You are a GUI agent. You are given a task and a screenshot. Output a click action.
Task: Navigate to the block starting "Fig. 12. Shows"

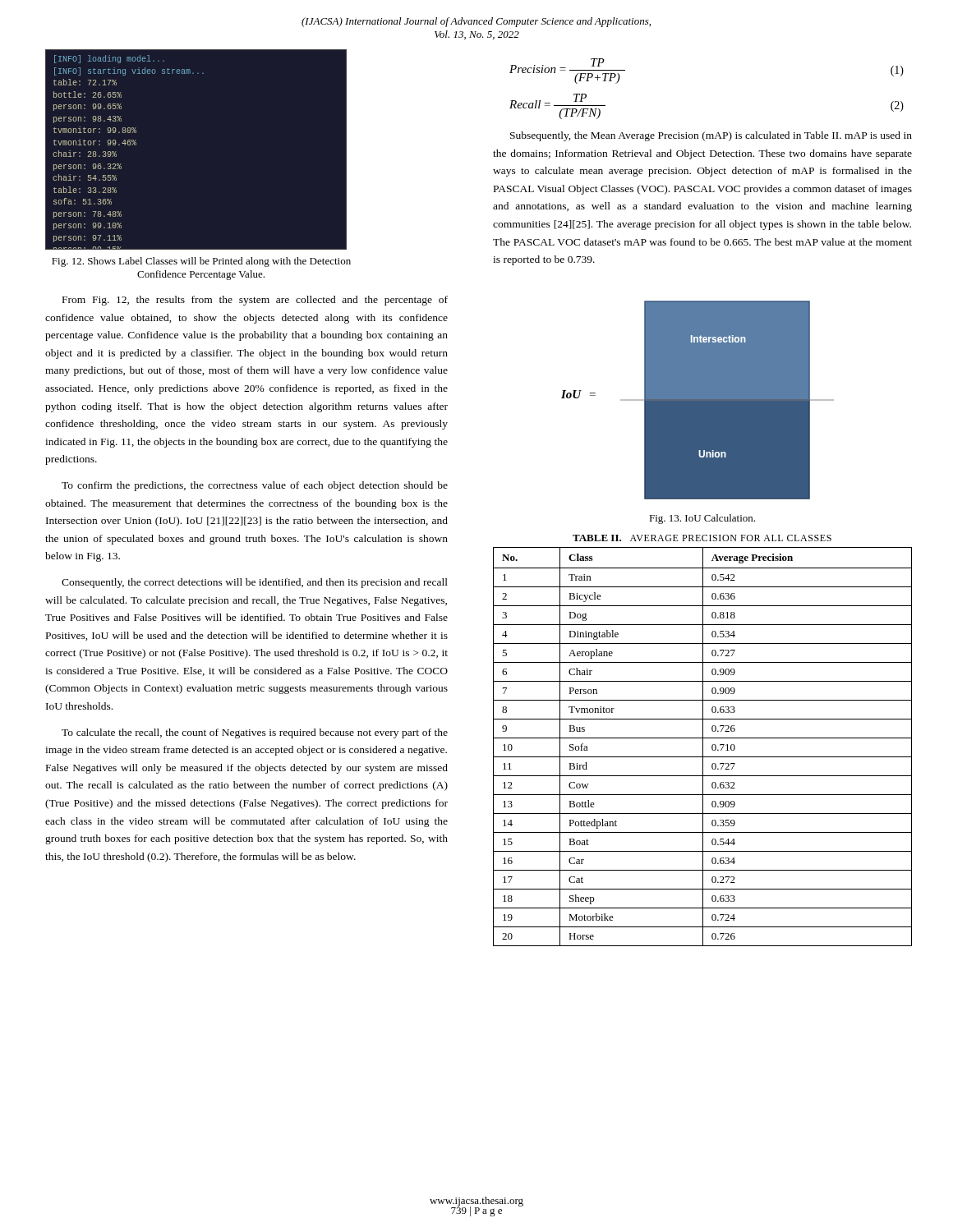point(201,267)
